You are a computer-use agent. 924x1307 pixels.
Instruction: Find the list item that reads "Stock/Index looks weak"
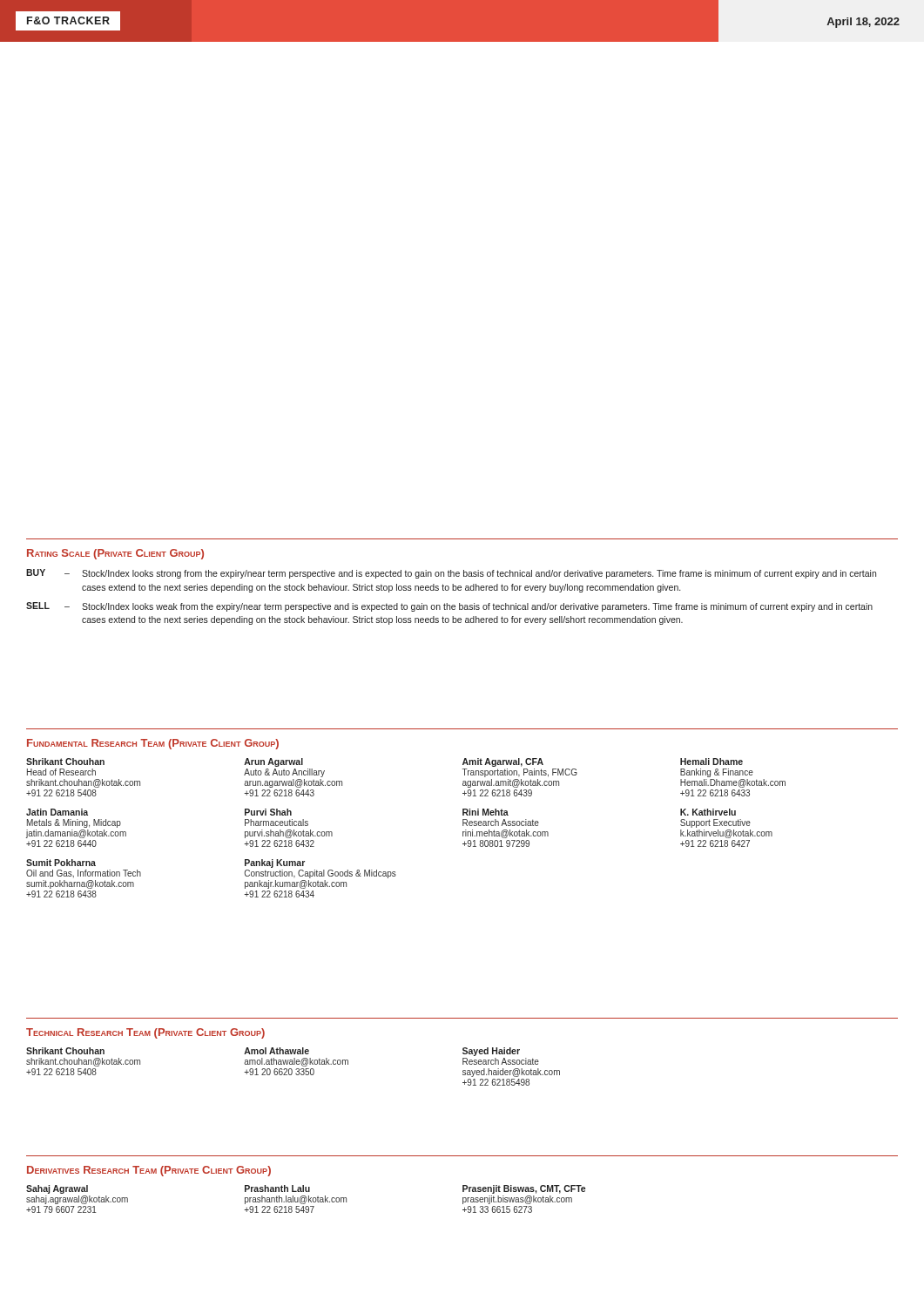477,613
